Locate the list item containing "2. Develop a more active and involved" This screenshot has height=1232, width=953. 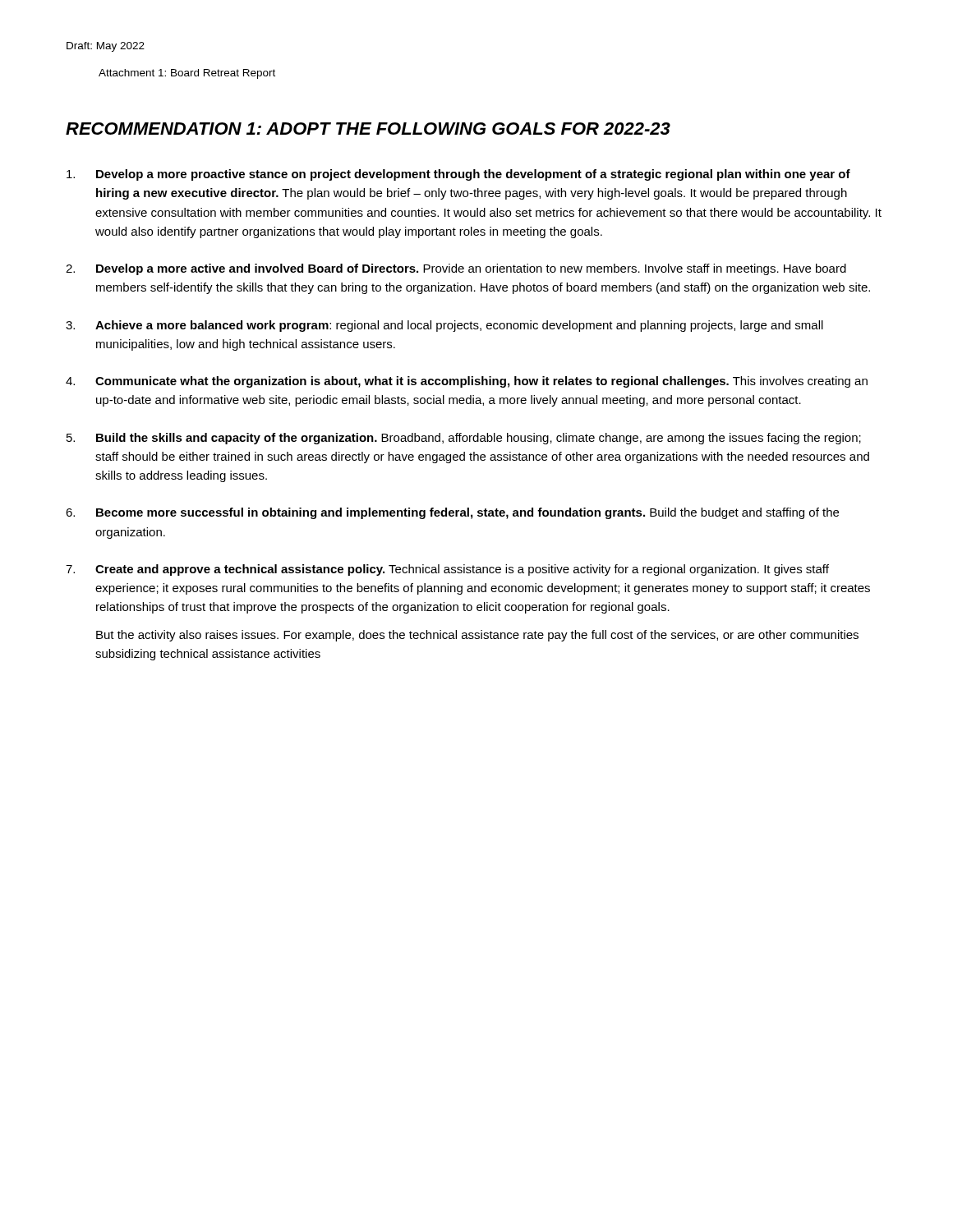(476, 278)
